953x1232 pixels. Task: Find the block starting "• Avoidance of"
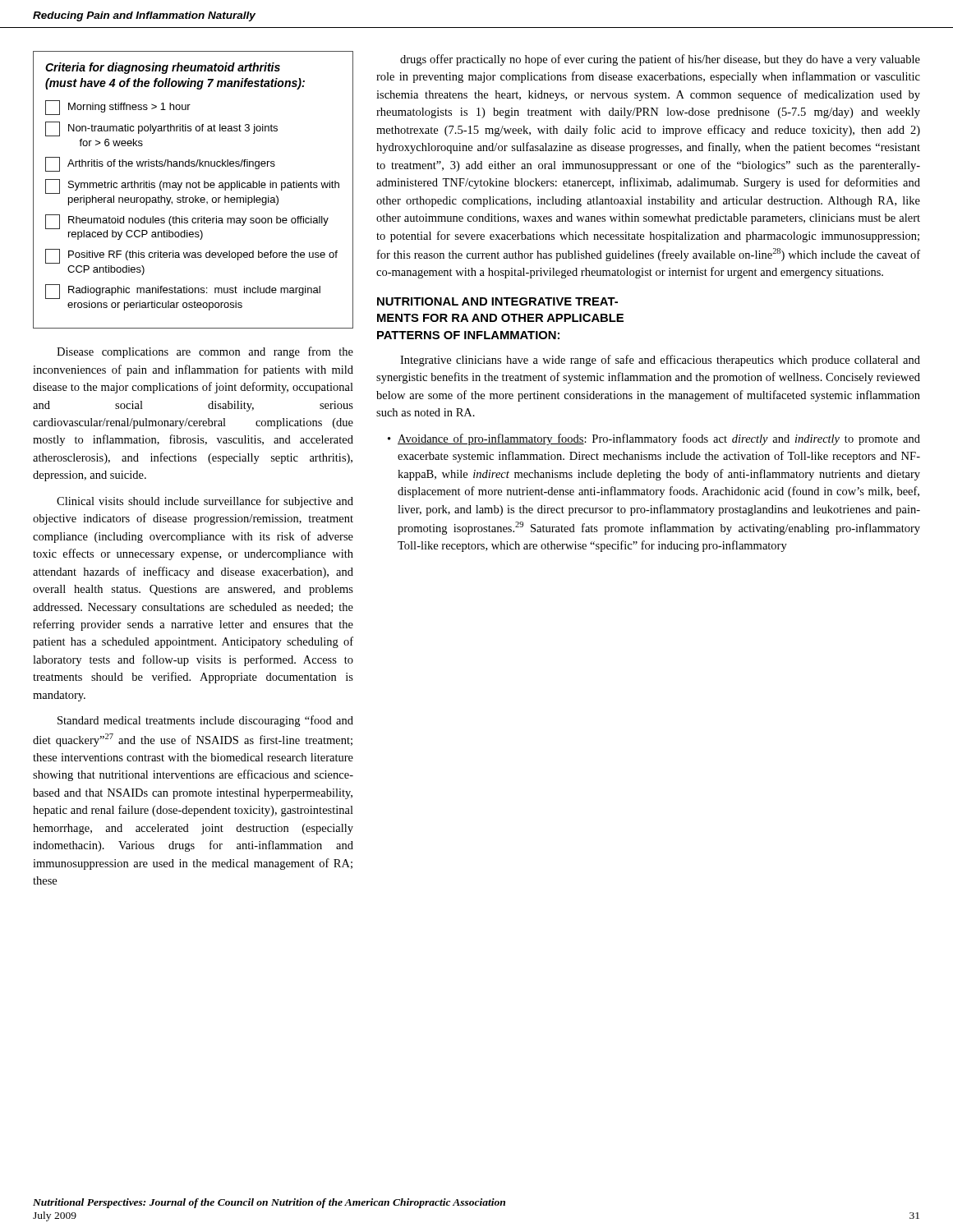click(x=648, y=493)
